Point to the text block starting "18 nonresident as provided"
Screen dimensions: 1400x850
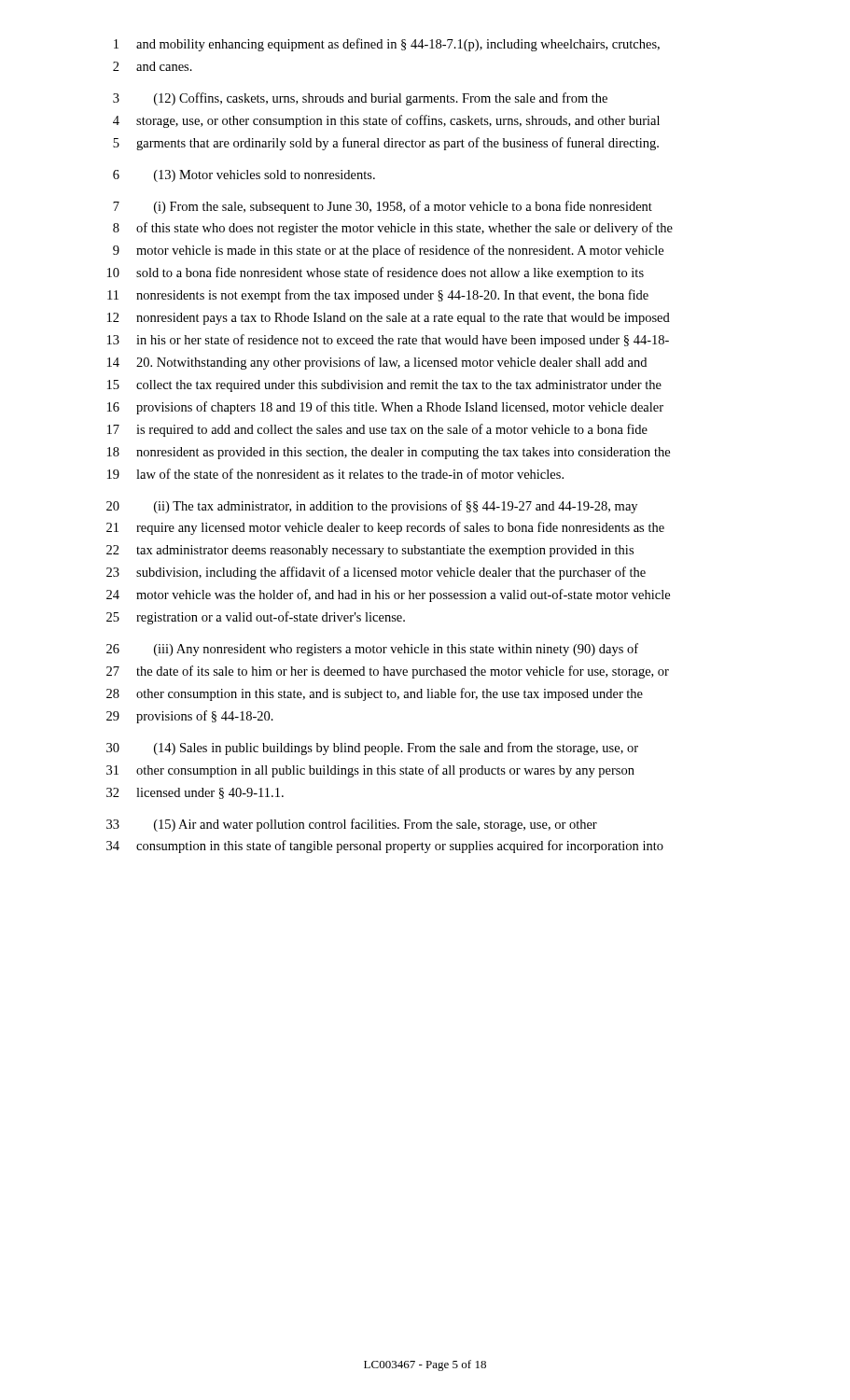click(434, 452)
